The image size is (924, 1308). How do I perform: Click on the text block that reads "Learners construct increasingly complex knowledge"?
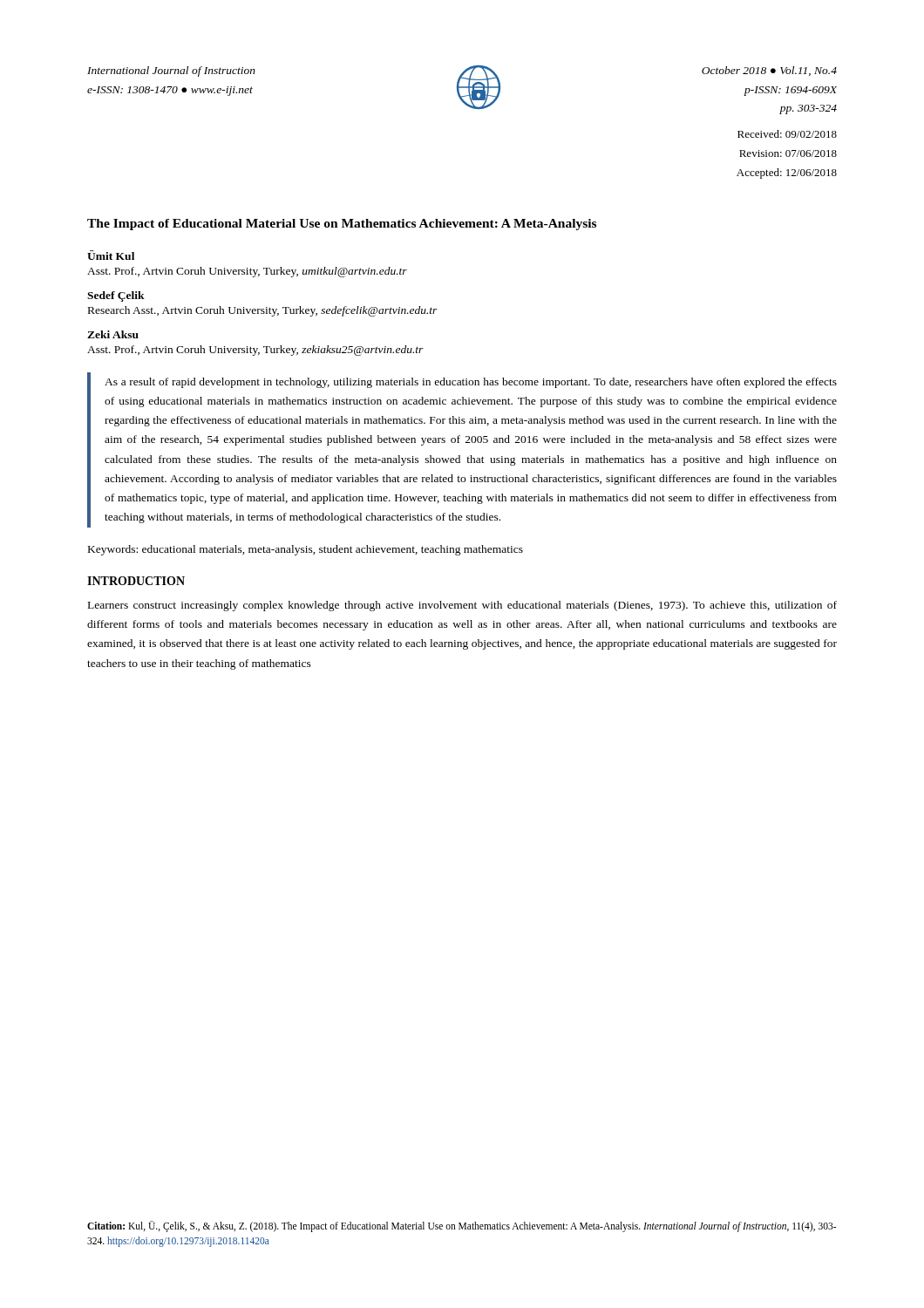462,634
